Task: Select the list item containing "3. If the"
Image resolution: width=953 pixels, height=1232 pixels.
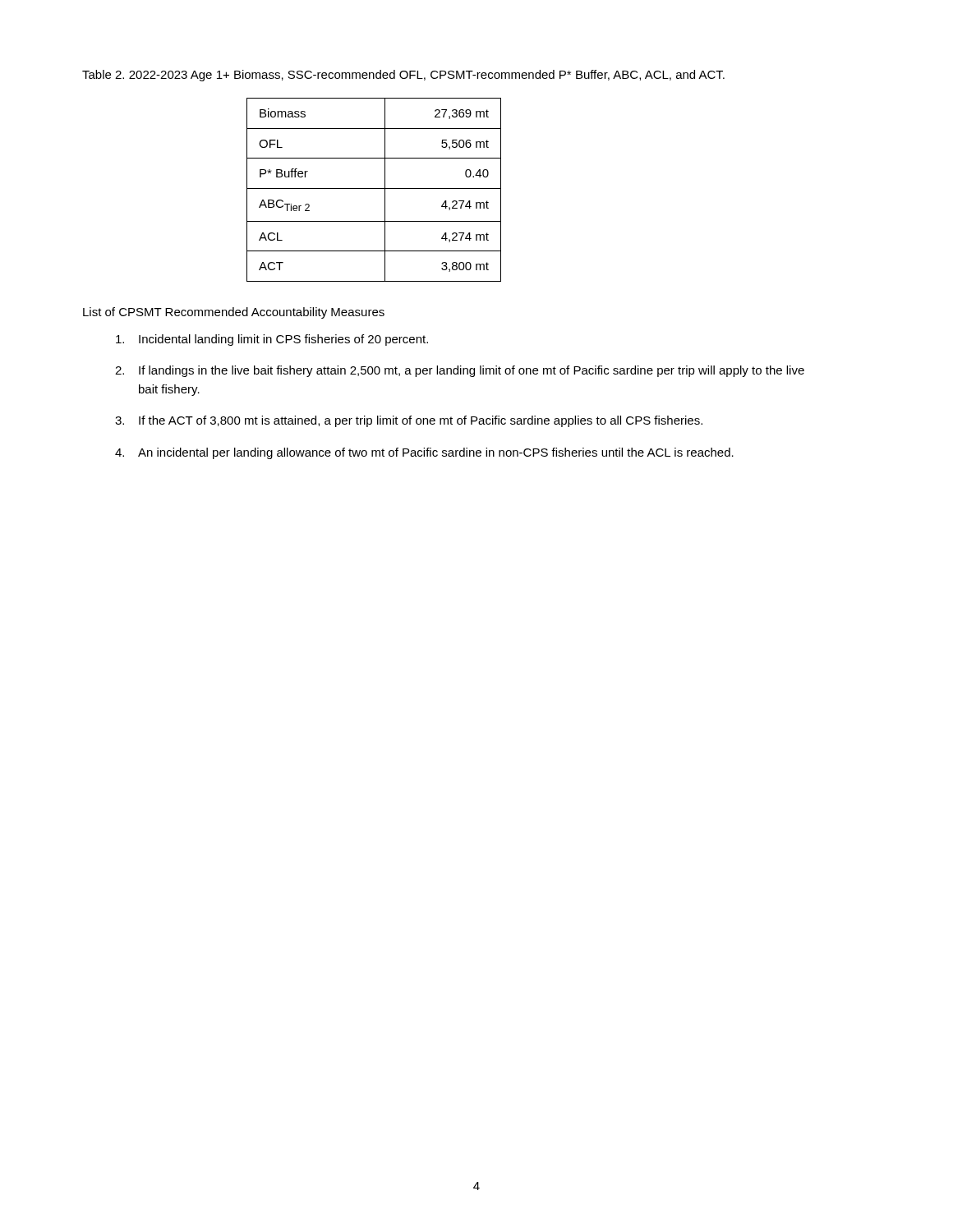Action: [x=468, y=421]
